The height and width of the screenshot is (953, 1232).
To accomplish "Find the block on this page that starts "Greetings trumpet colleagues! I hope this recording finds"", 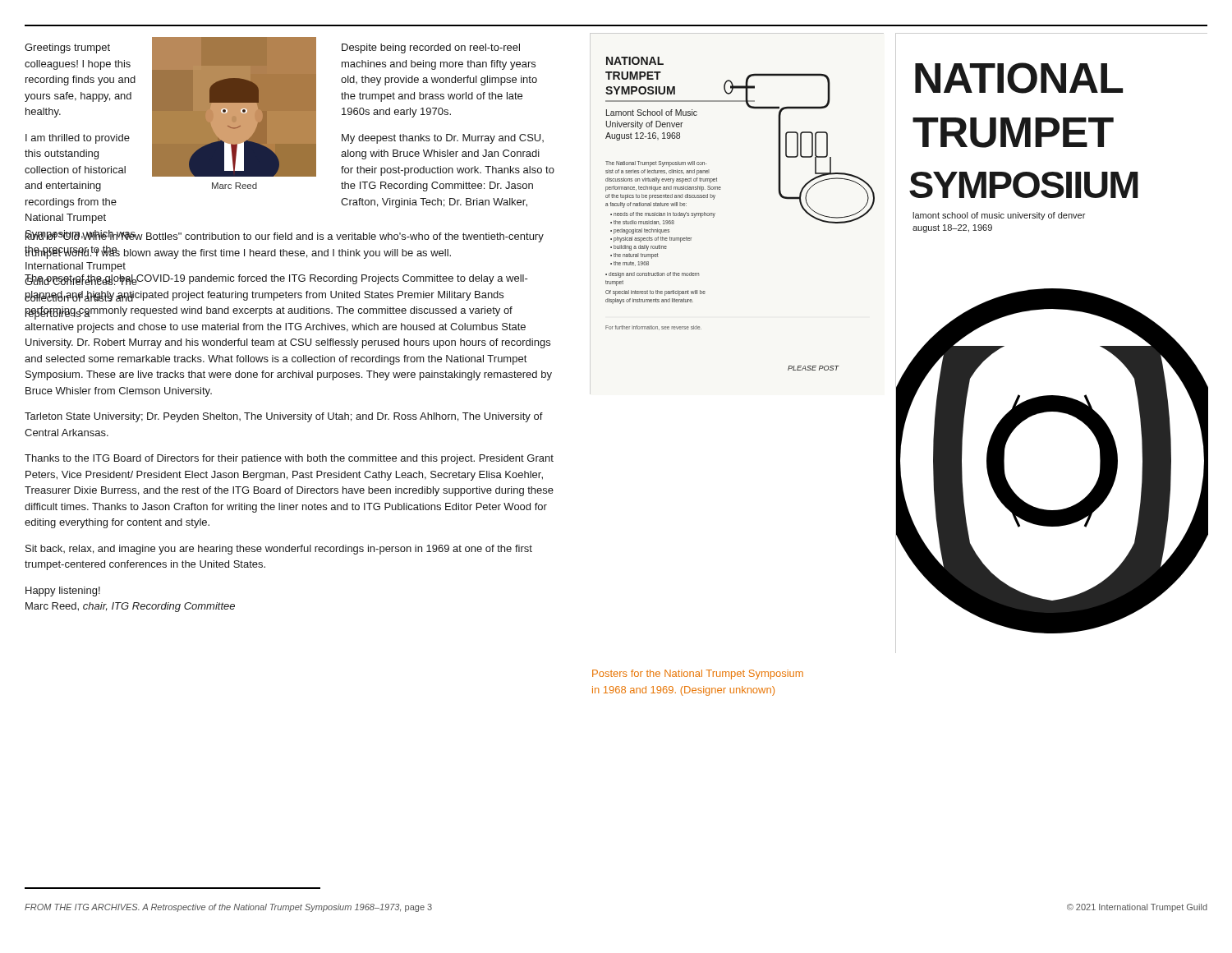I will (x=85, y=181).
